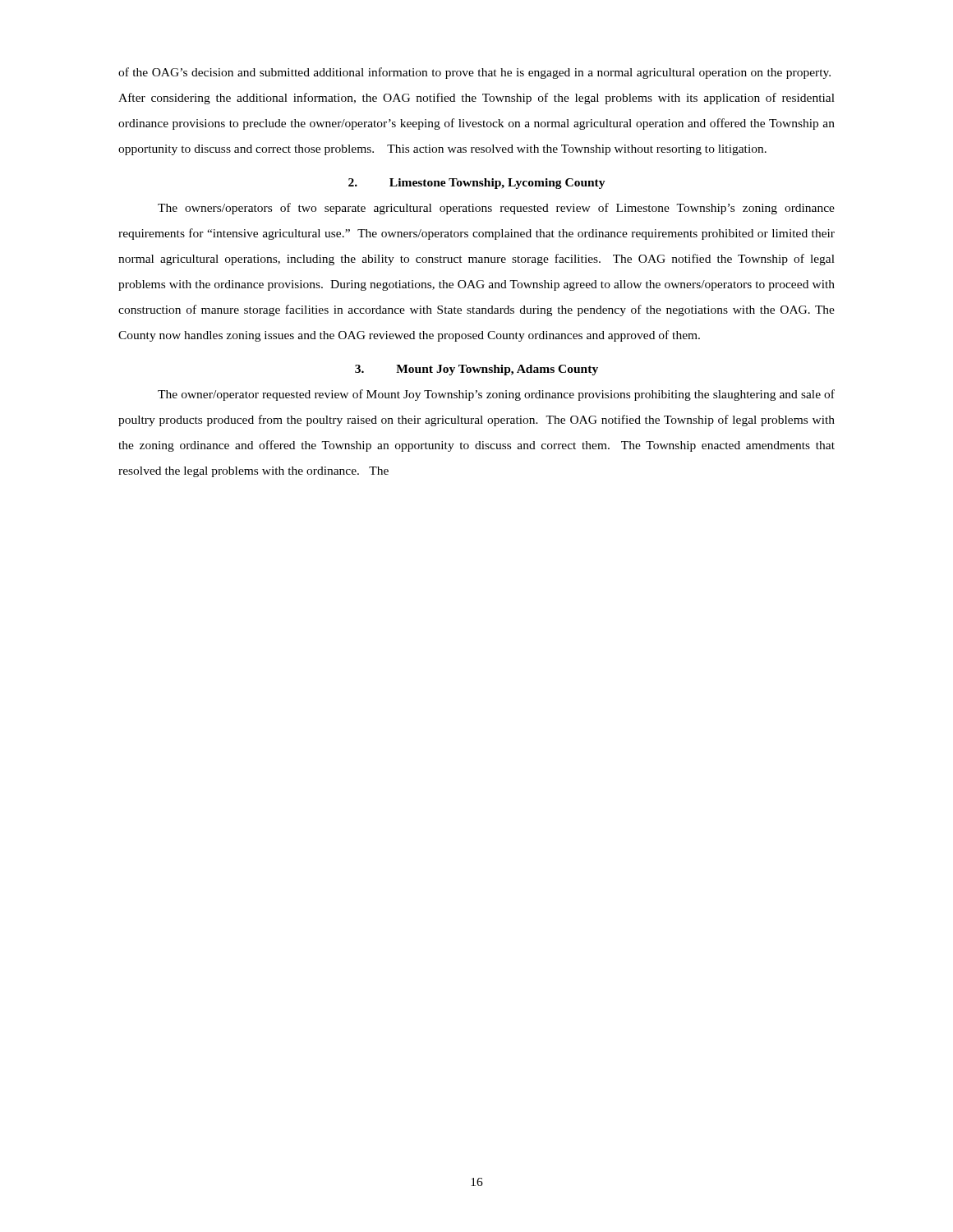Select the block starting "The owners/operators of"

pyautogui.click(x=476, y=271)
